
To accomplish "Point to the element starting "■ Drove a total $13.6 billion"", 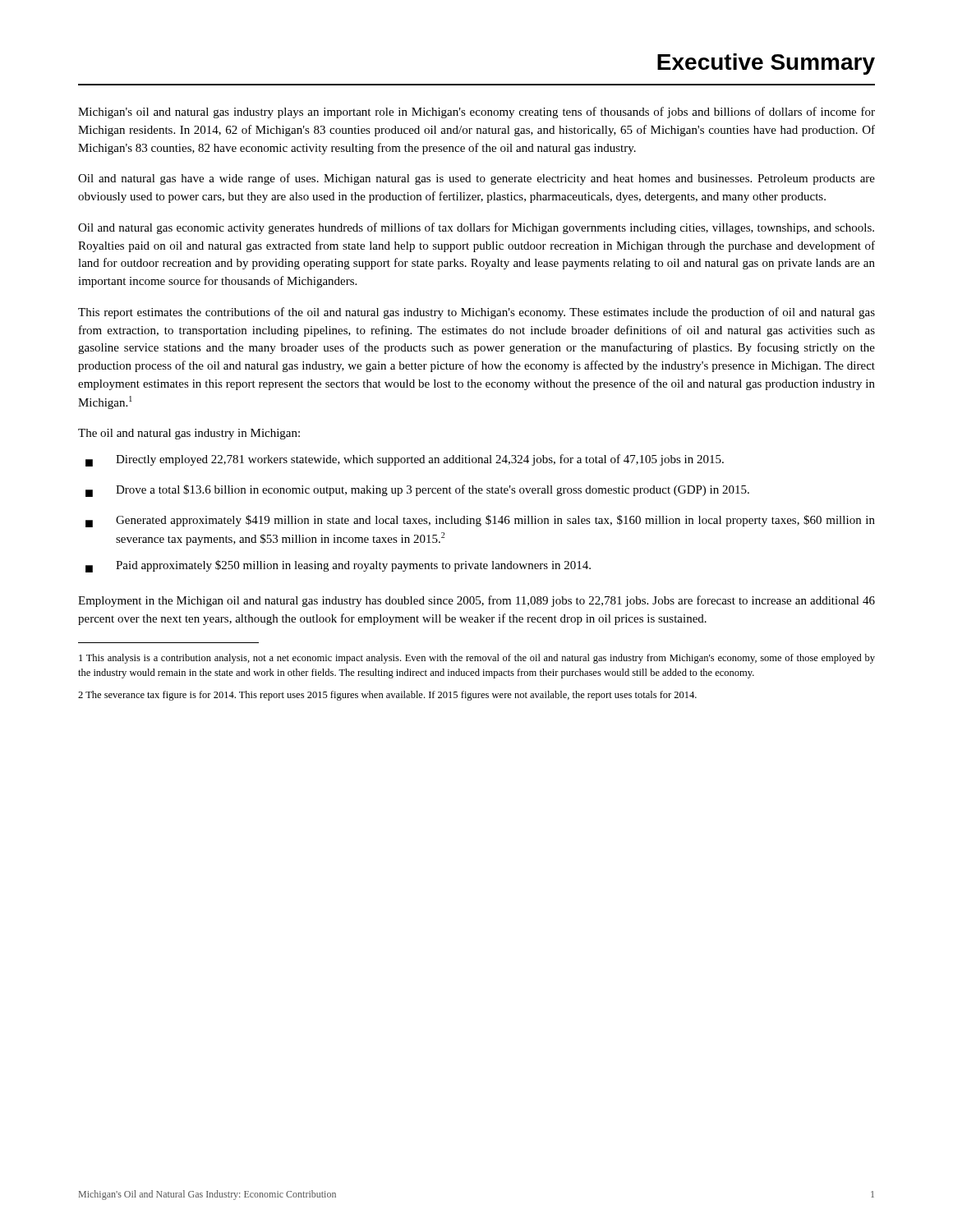I will click(476, 492).
